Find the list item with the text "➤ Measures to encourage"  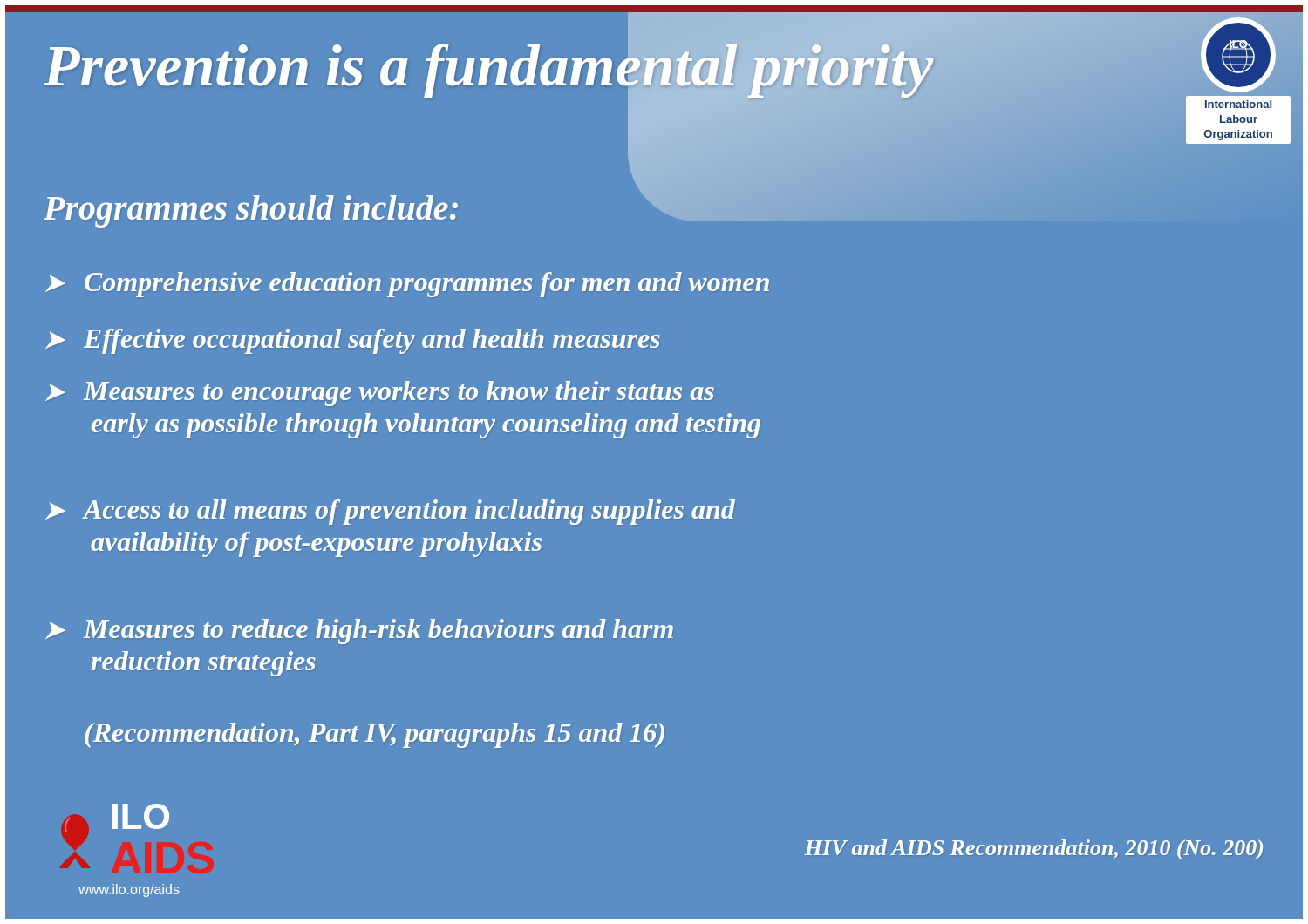tap(402, 407)
